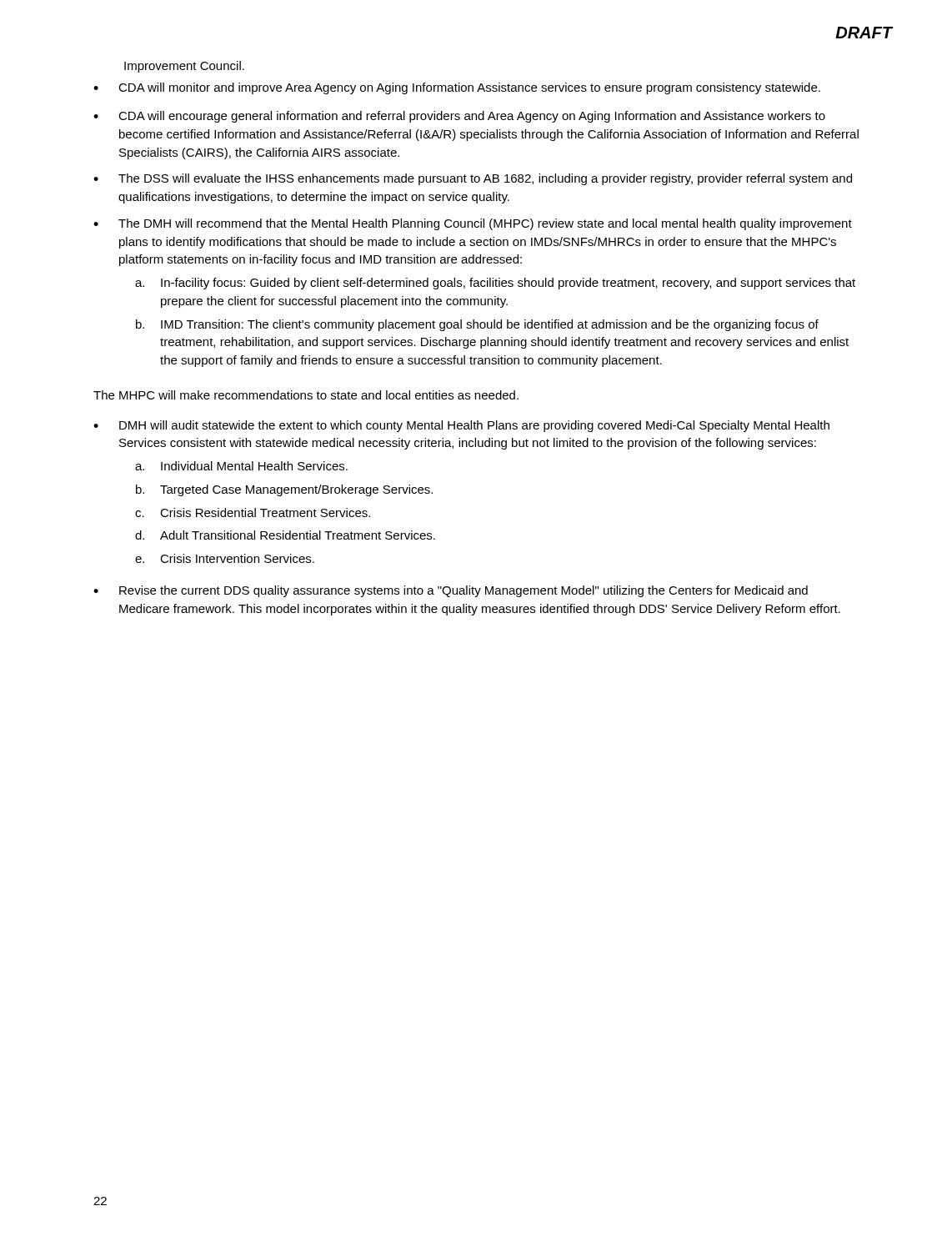Click on the text block starting "• The DSS will evaluate the IHSS"
The width and height of the screenshot is (952, 1251).
click(478, 188)
